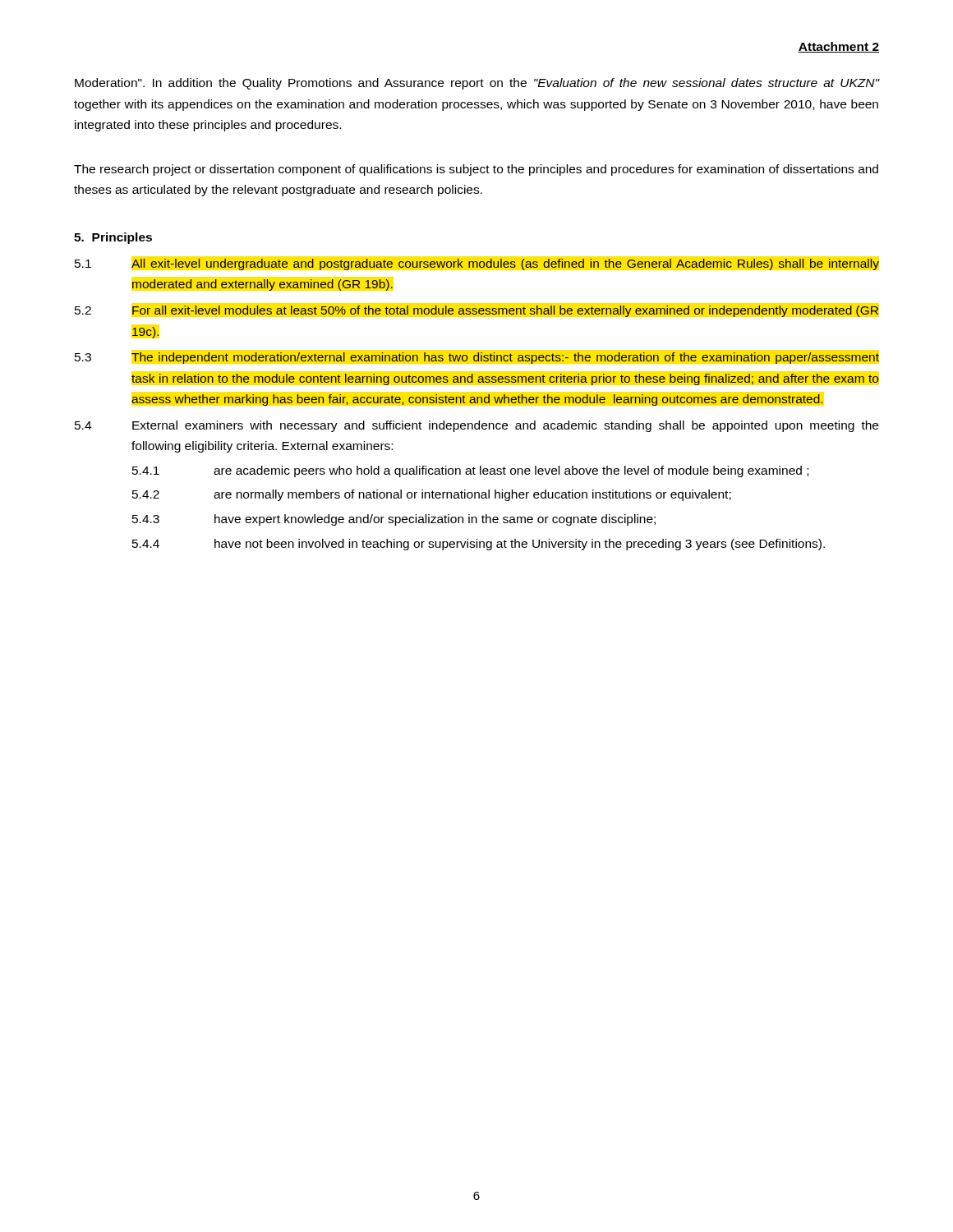The image size is (953, 1232).
Task: Locate the block of text that opens with "5.4.1 are academic peers who hold"
Action: coord(505,470)
